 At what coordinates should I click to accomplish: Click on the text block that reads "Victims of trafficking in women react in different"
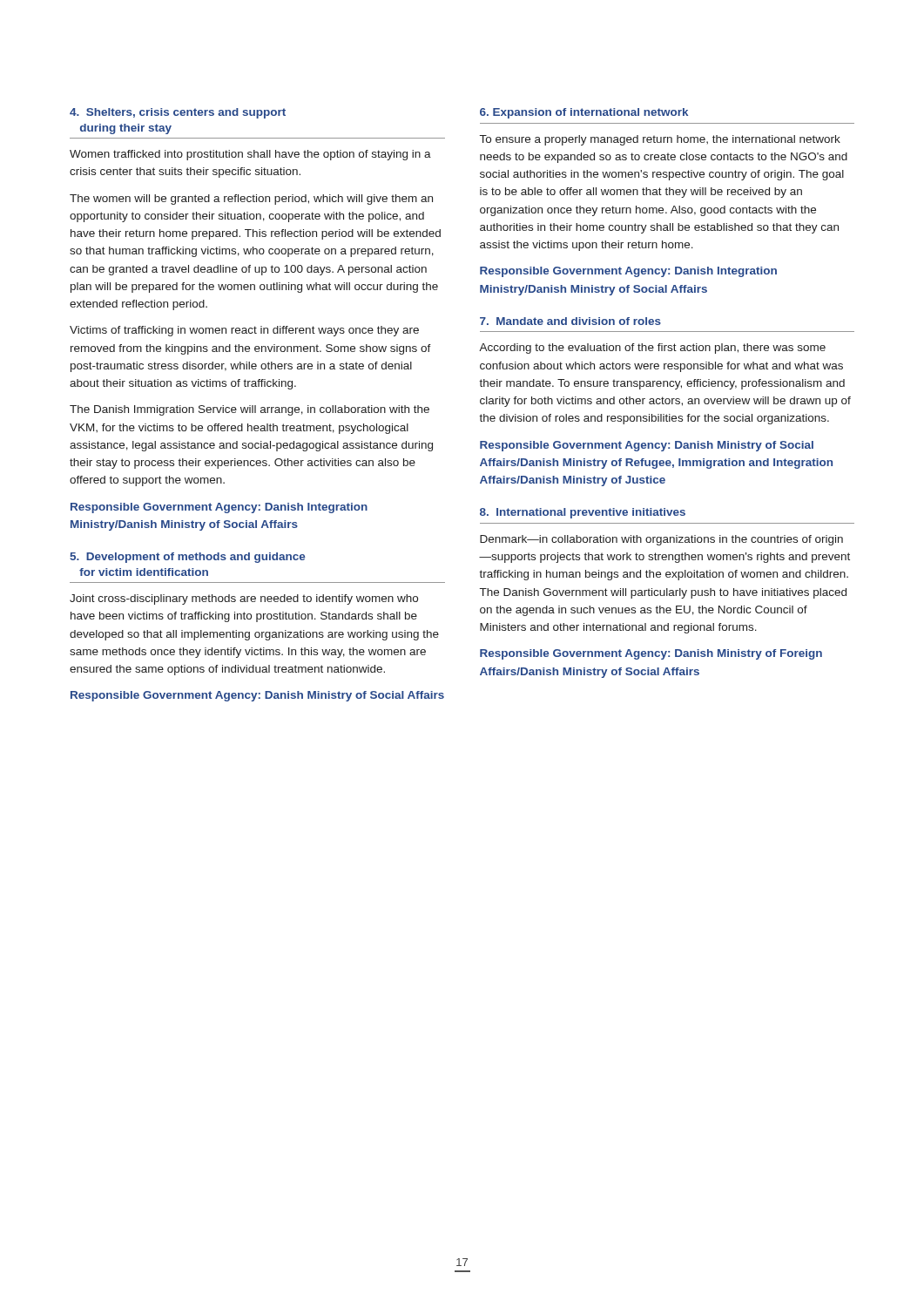[250, 357]
